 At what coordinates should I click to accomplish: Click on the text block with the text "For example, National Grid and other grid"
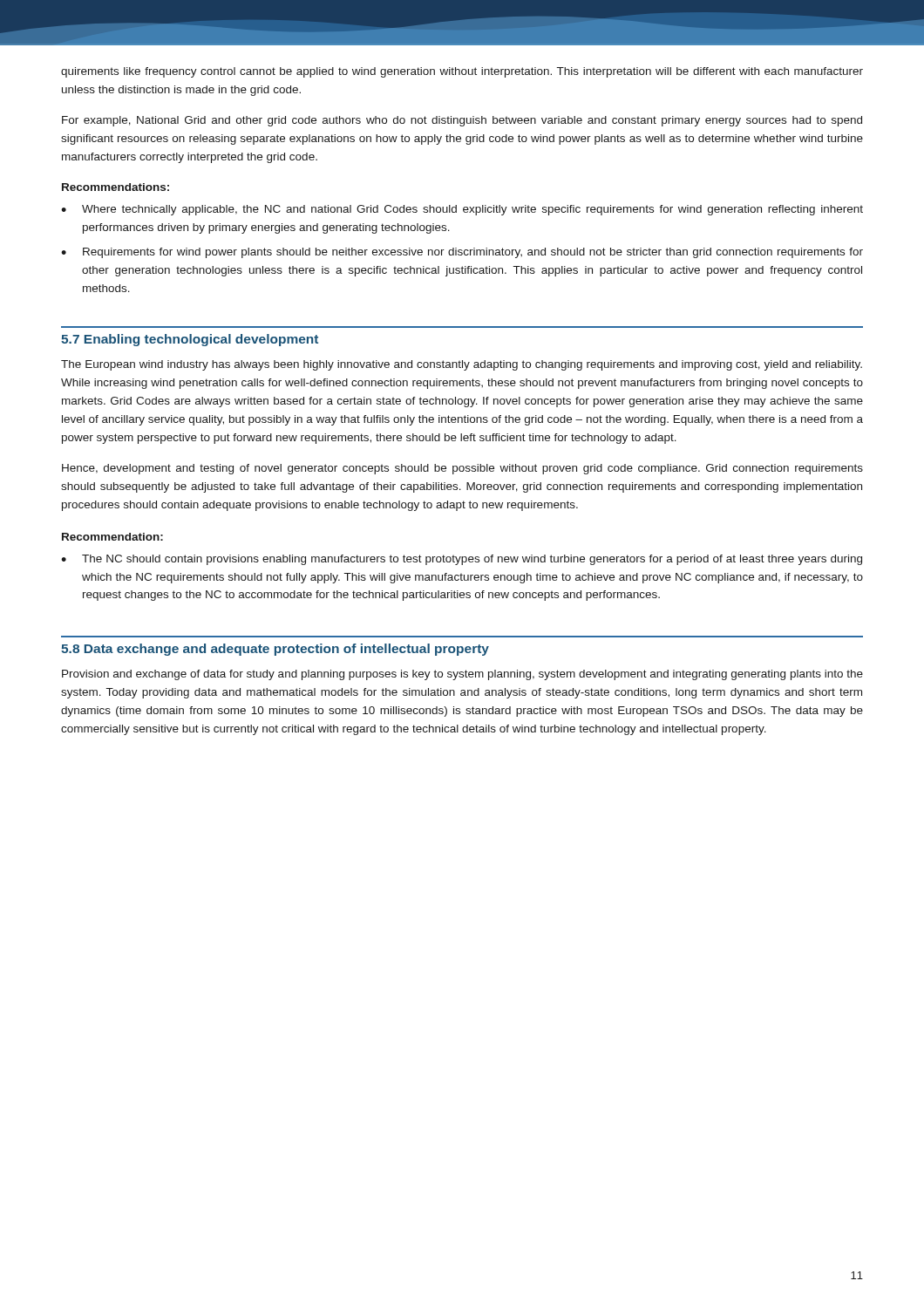(x=462, y=138)
